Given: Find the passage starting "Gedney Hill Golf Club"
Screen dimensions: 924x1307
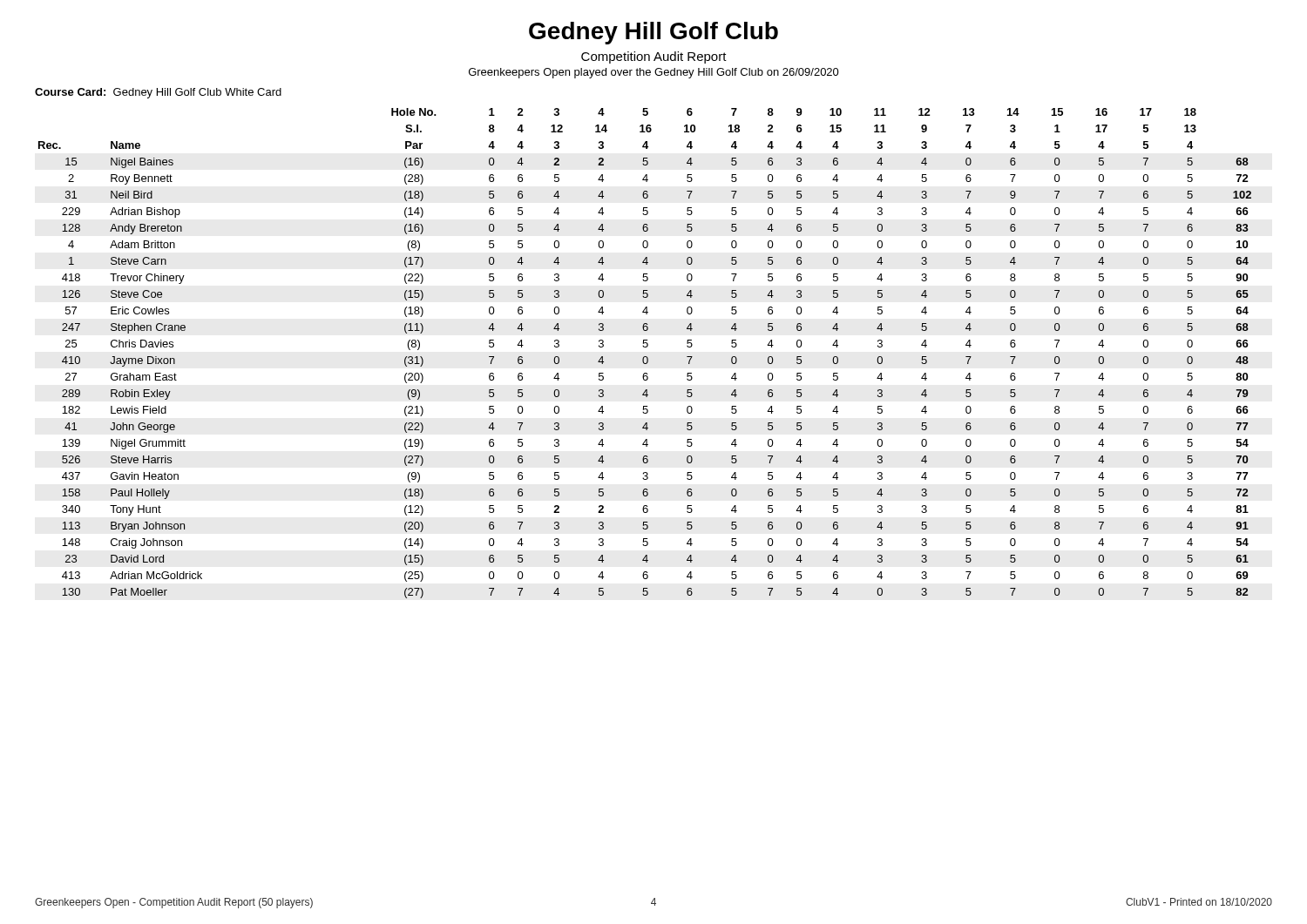Looking at the screenshot, I should [x=654, y=31].
